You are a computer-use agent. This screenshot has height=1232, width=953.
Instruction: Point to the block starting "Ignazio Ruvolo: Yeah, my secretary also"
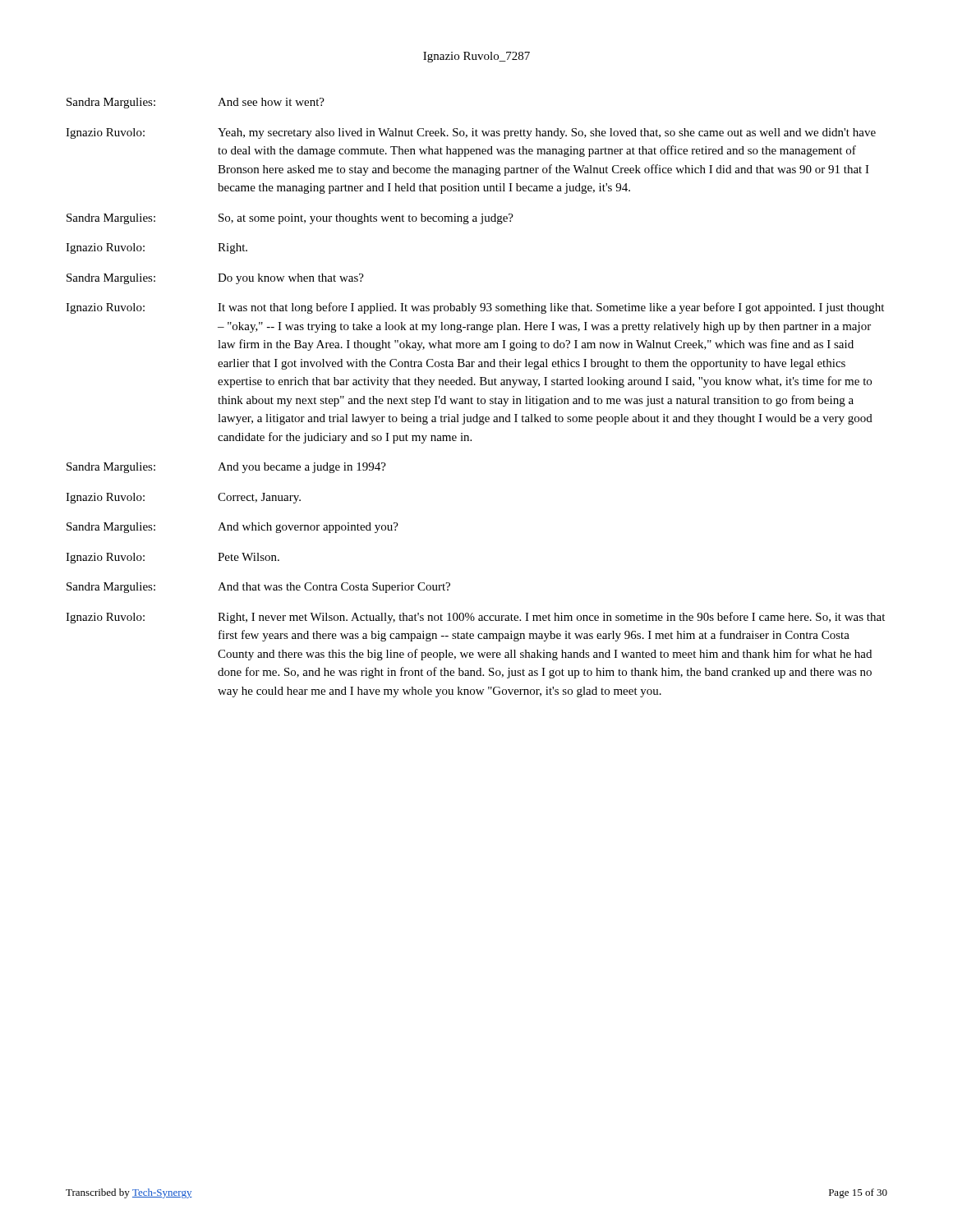(x=476, y=160)
